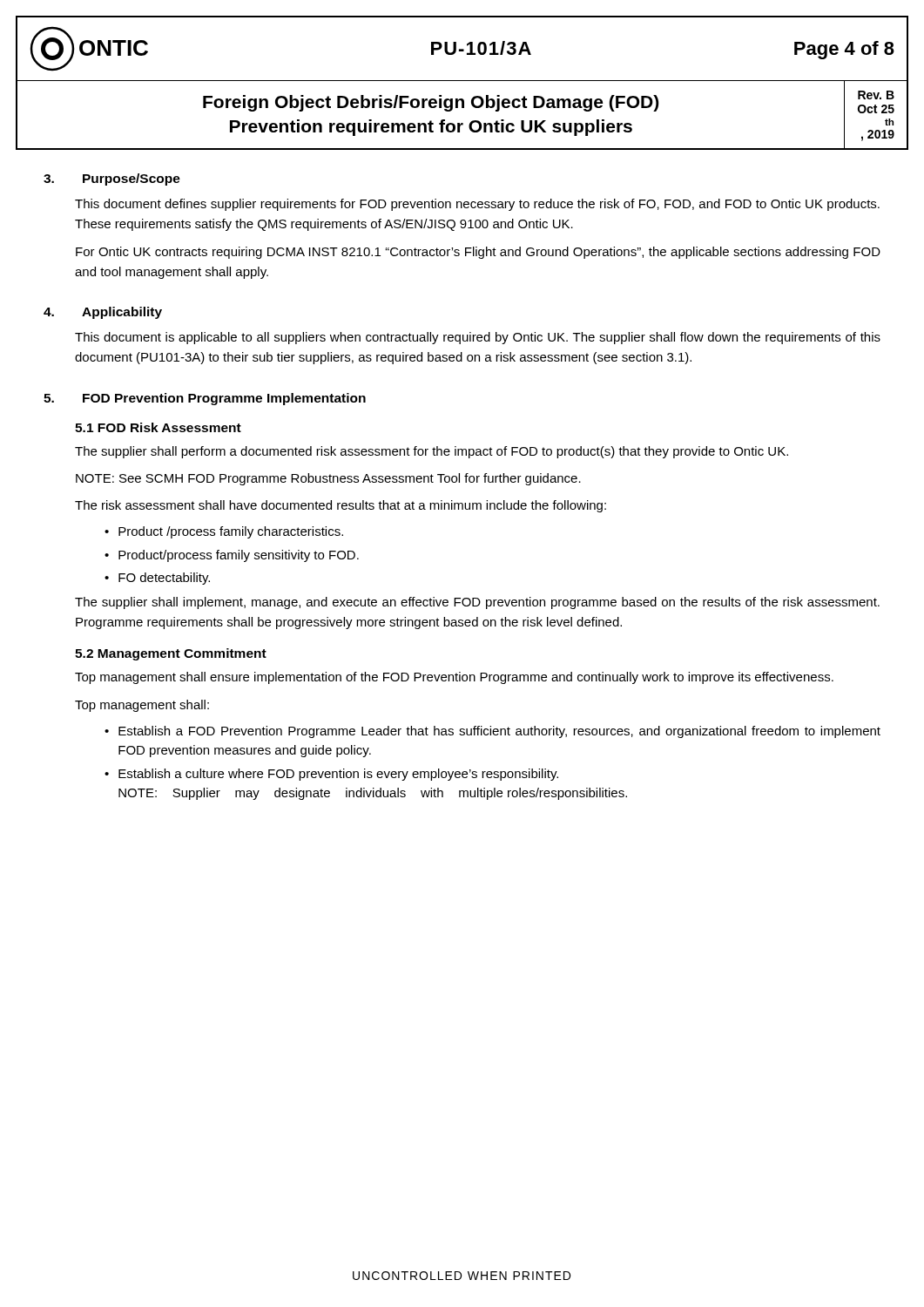This screenshot has width=924, height=1307.
Task: Select the list item containing "• FO detectability."
Action: coord(157,579)
